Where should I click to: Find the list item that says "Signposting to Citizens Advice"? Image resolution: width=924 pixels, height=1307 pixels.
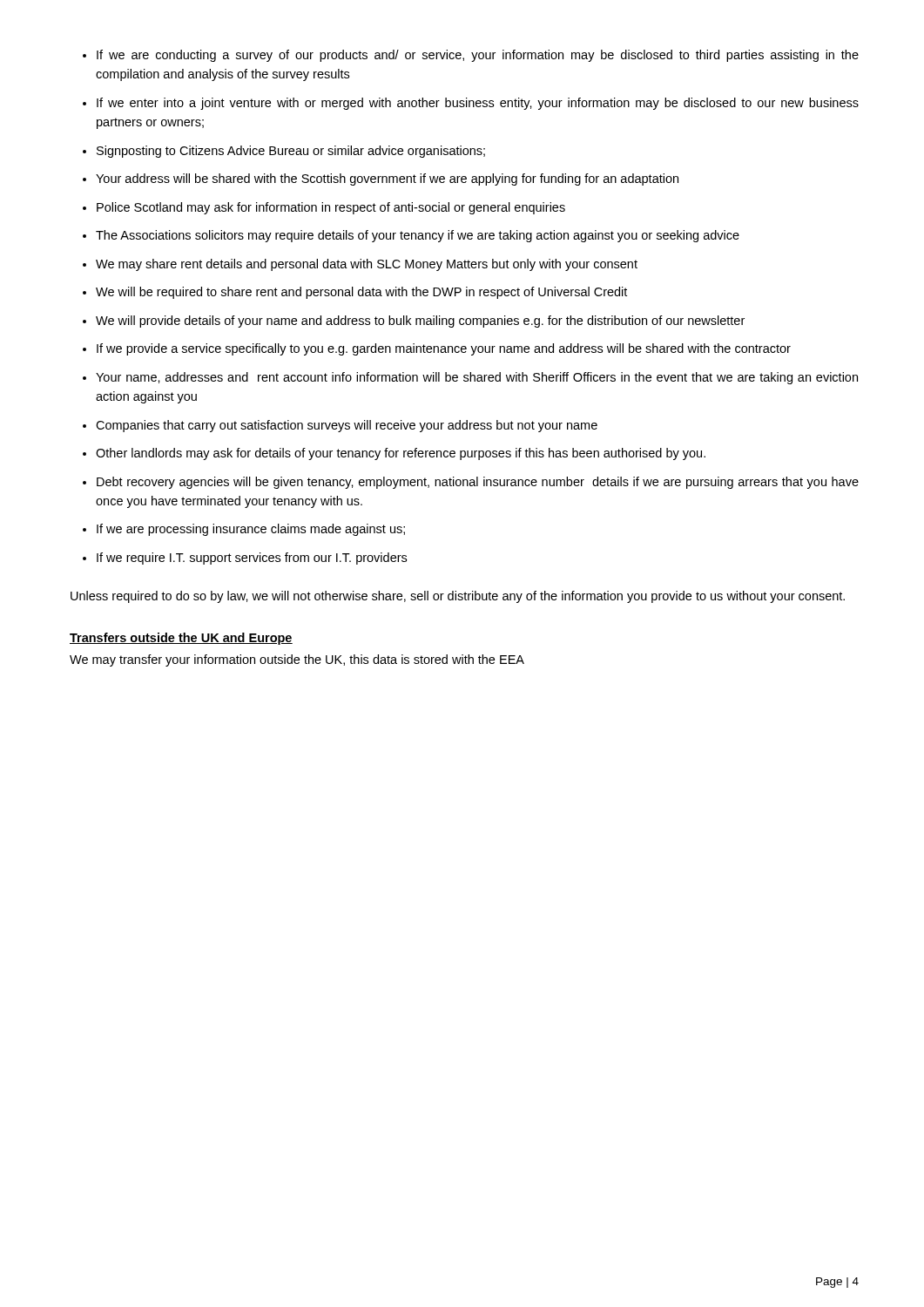477,151
